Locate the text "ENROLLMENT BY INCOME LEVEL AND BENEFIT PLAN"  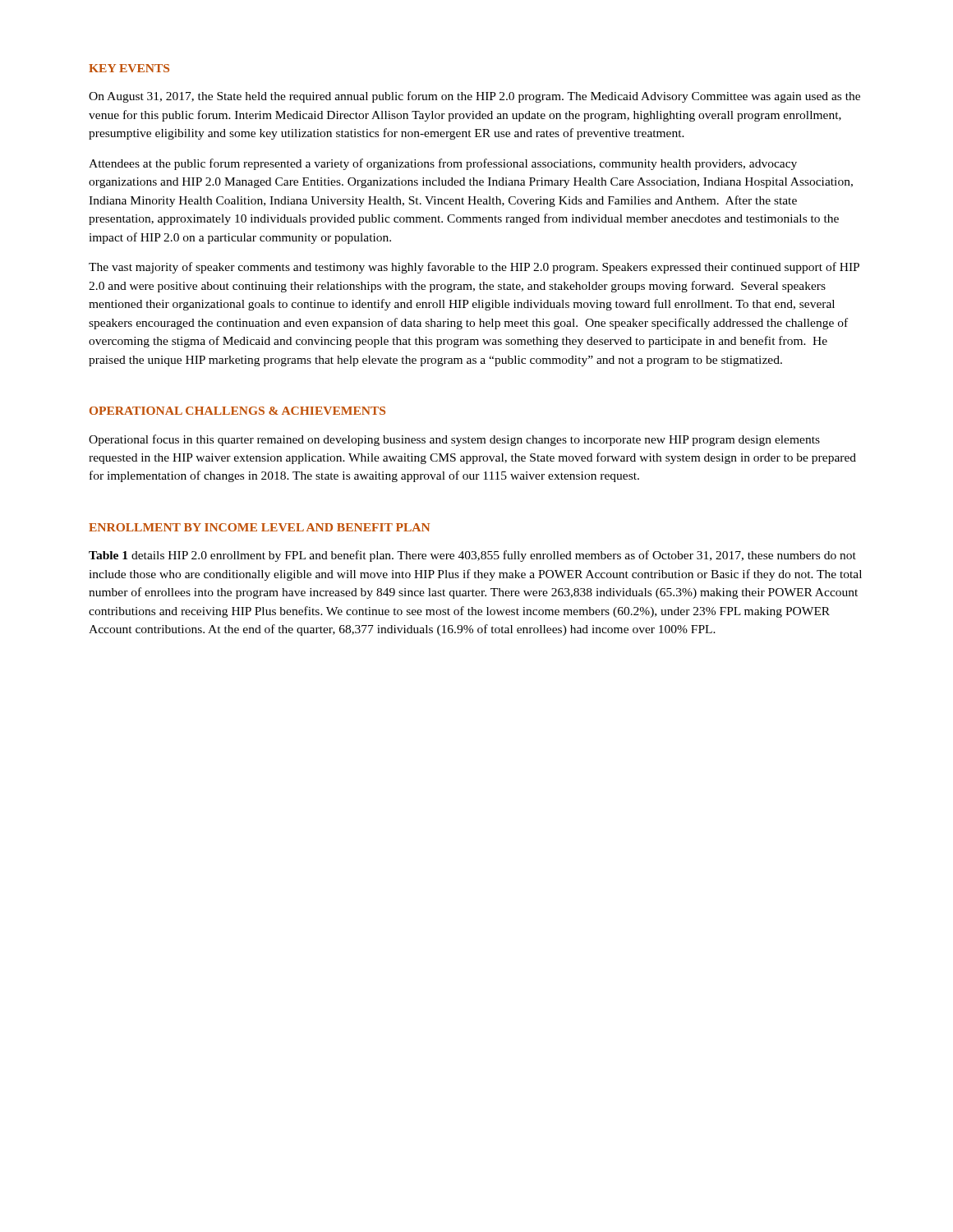tap(260, 527)
